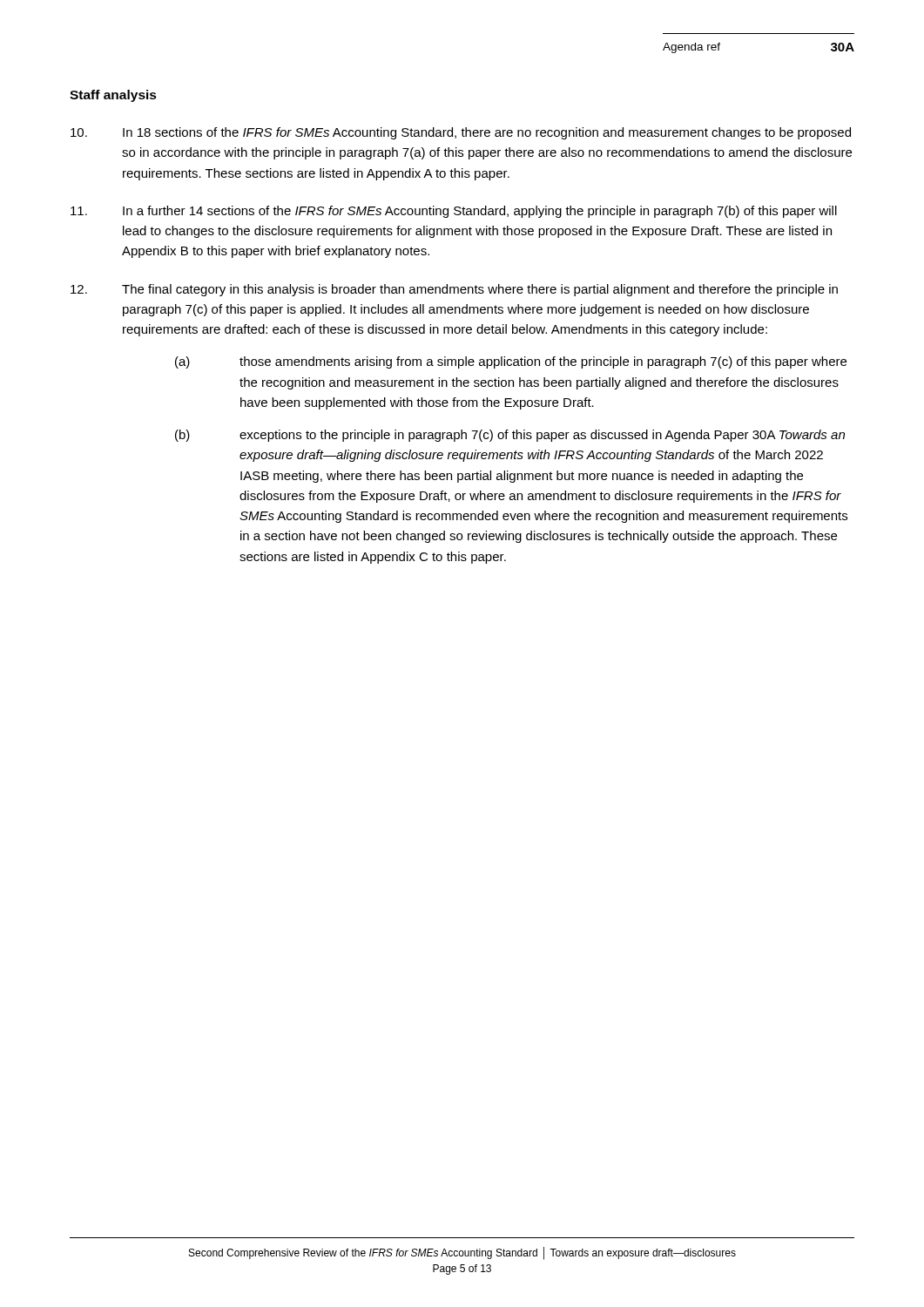Screen dimensions: 1307x924
Task: Select the text block starting "In a further 14 sections of"
Action: pyautogui.click(x=462, y=231)
